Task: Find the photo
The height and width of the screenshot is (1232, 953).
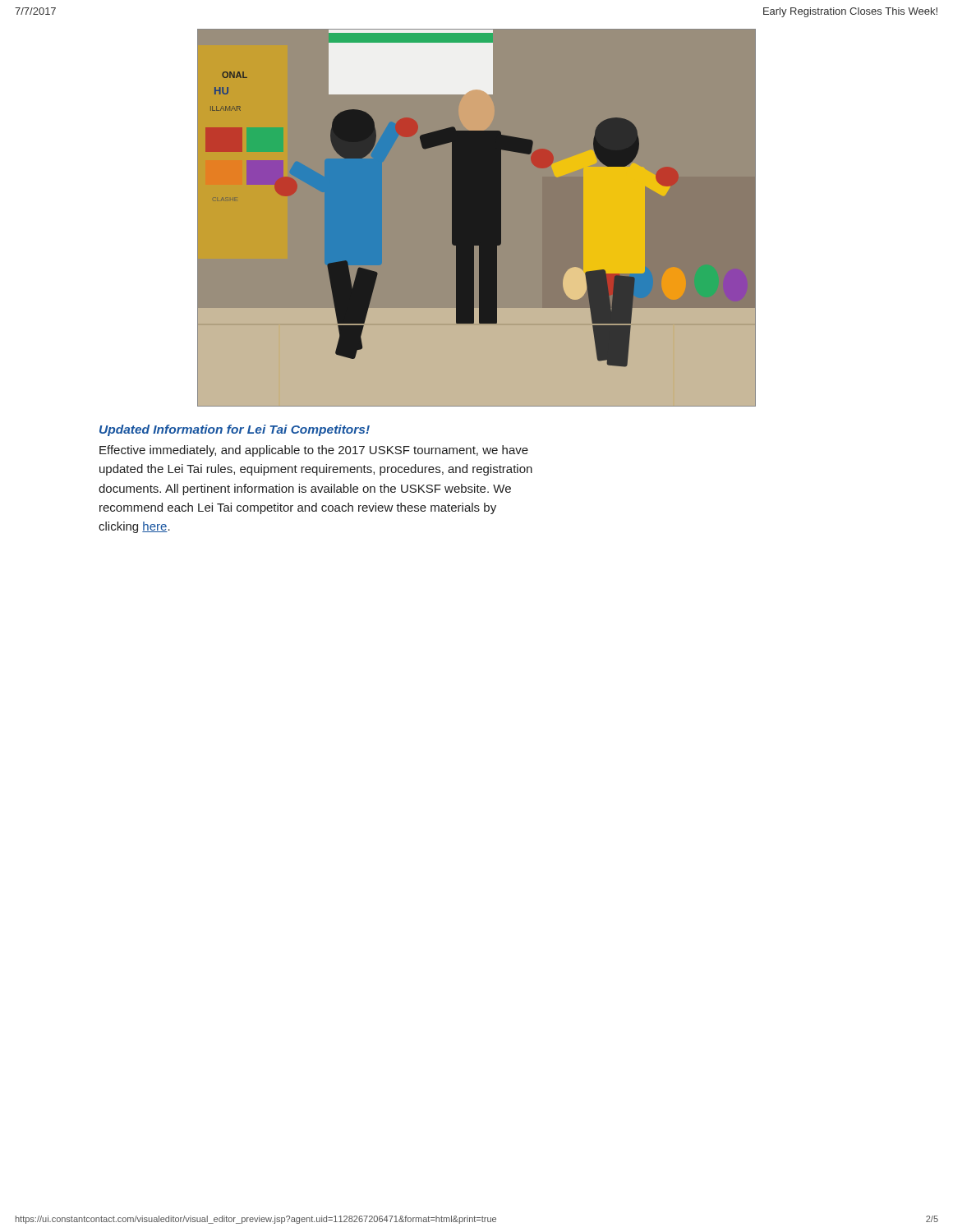Action: 476,219
